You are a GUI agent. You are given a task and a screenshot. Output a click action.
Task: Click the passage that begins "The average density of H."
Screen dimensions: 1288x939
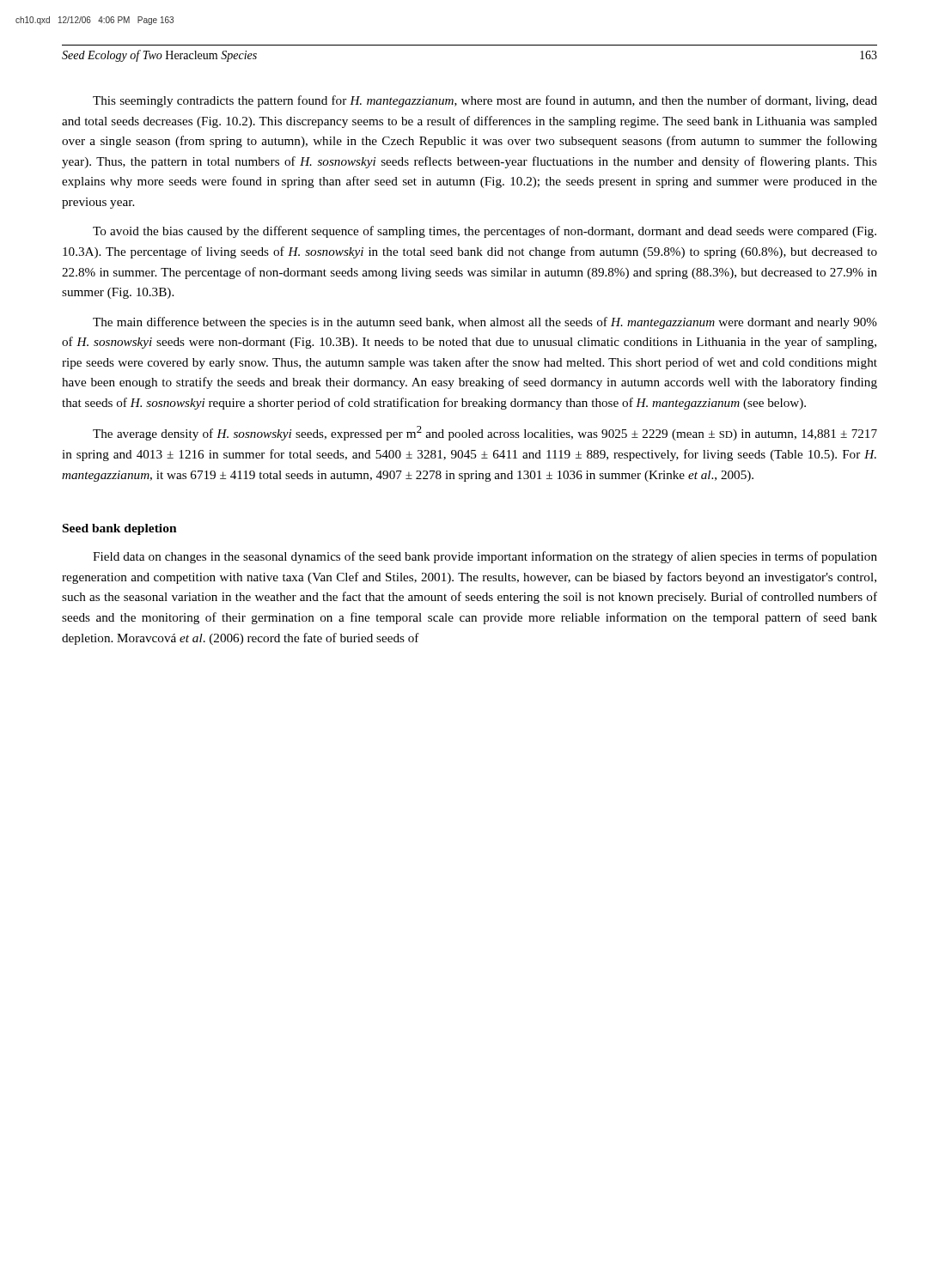coord(470,453)
